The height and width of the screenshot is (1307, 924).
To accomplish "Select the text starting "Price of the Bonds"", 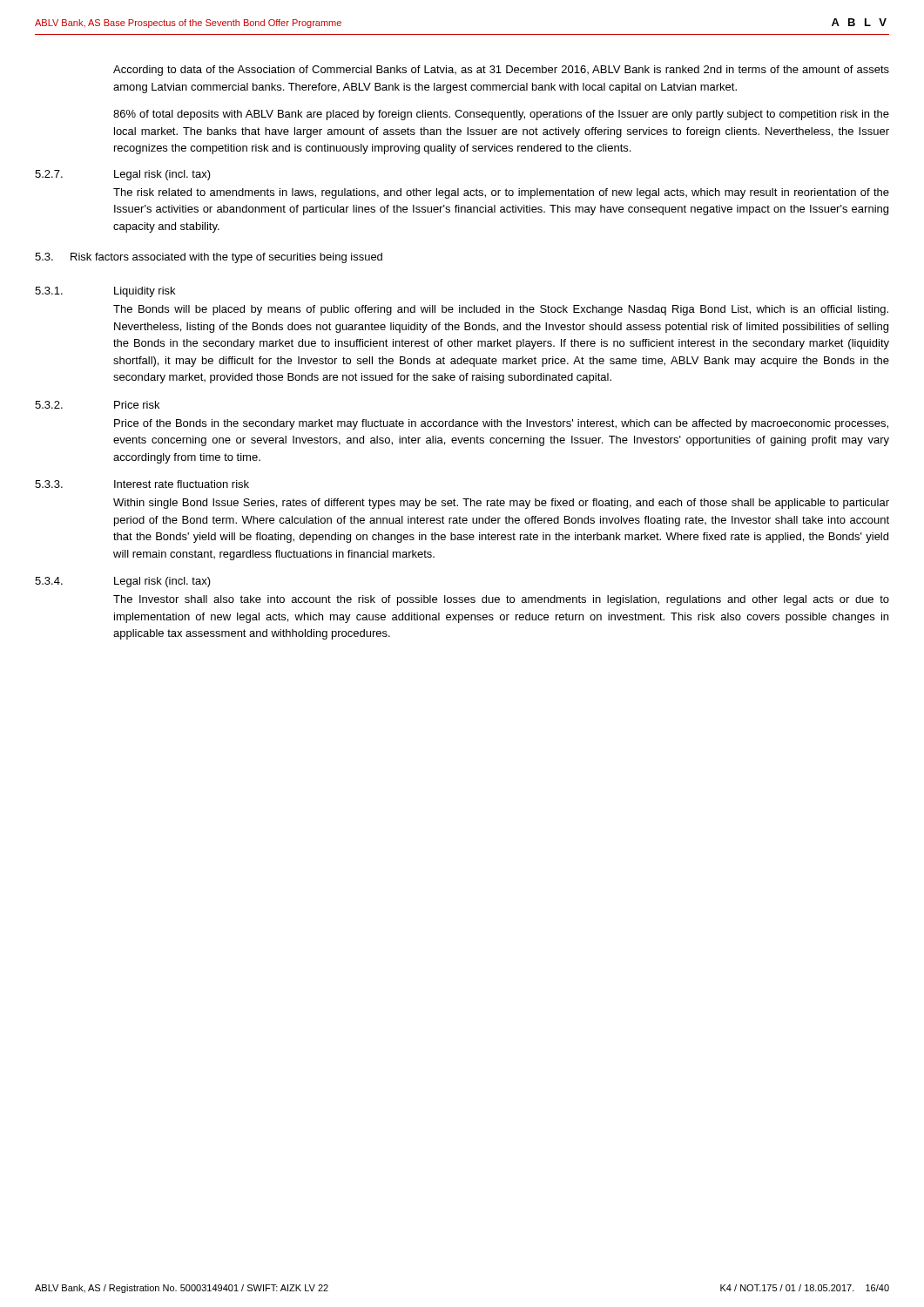I will click(x=501, y=440).
